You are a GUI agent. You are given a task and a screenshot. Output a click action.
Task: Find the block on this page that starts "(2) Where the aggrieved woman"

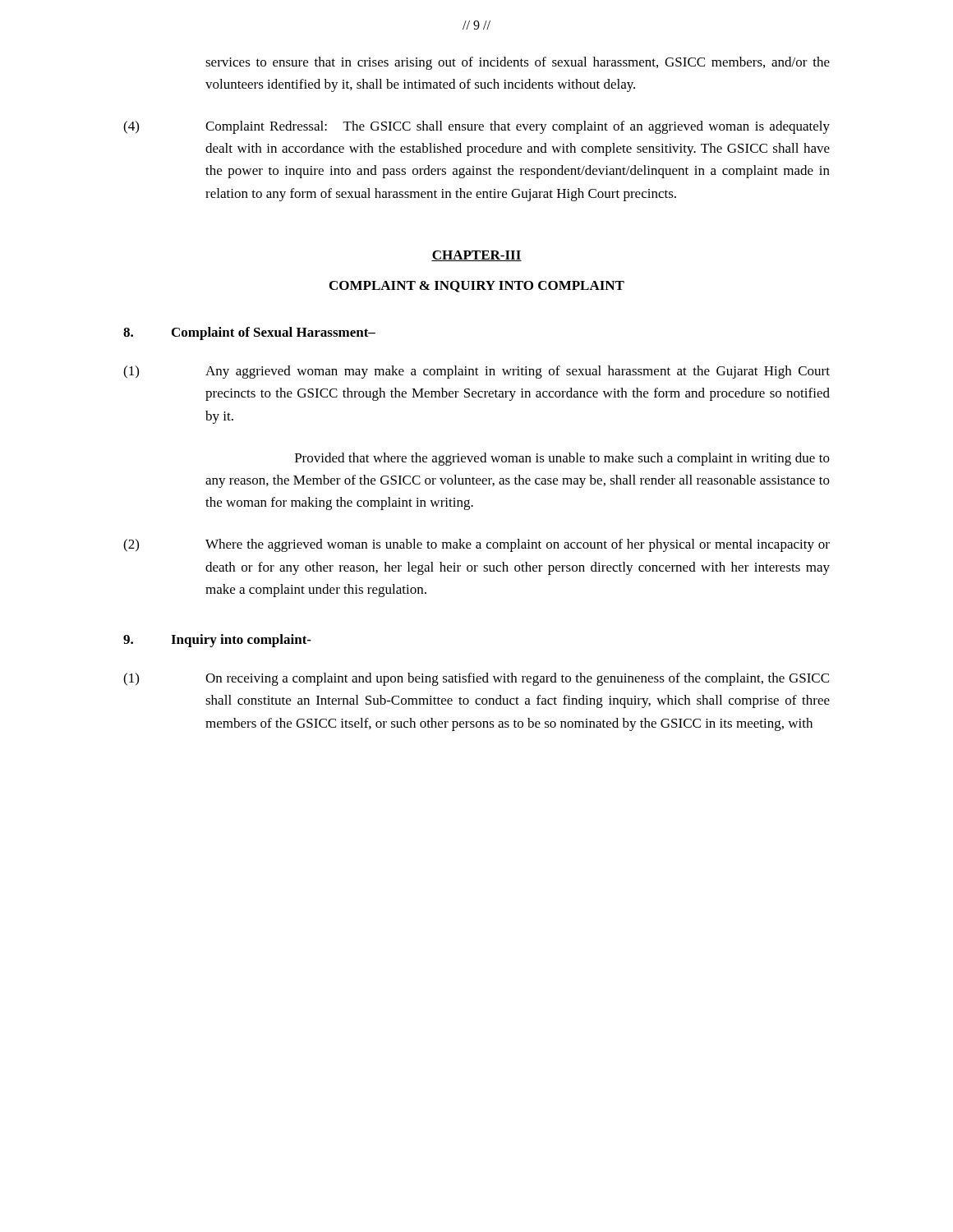[476, 567]
